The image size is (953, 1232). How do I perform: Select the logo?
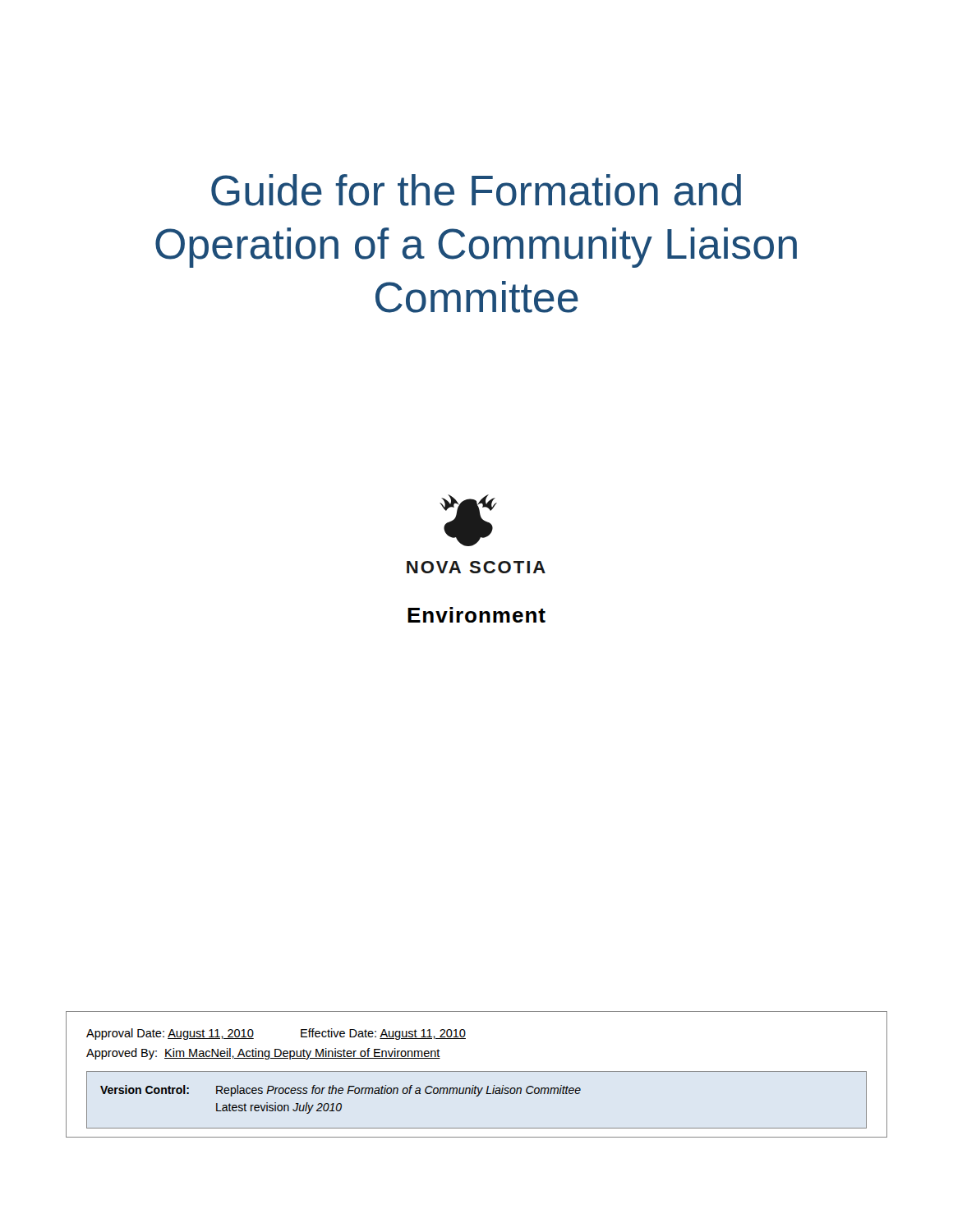pyautogui.click(x=476, y=561)
